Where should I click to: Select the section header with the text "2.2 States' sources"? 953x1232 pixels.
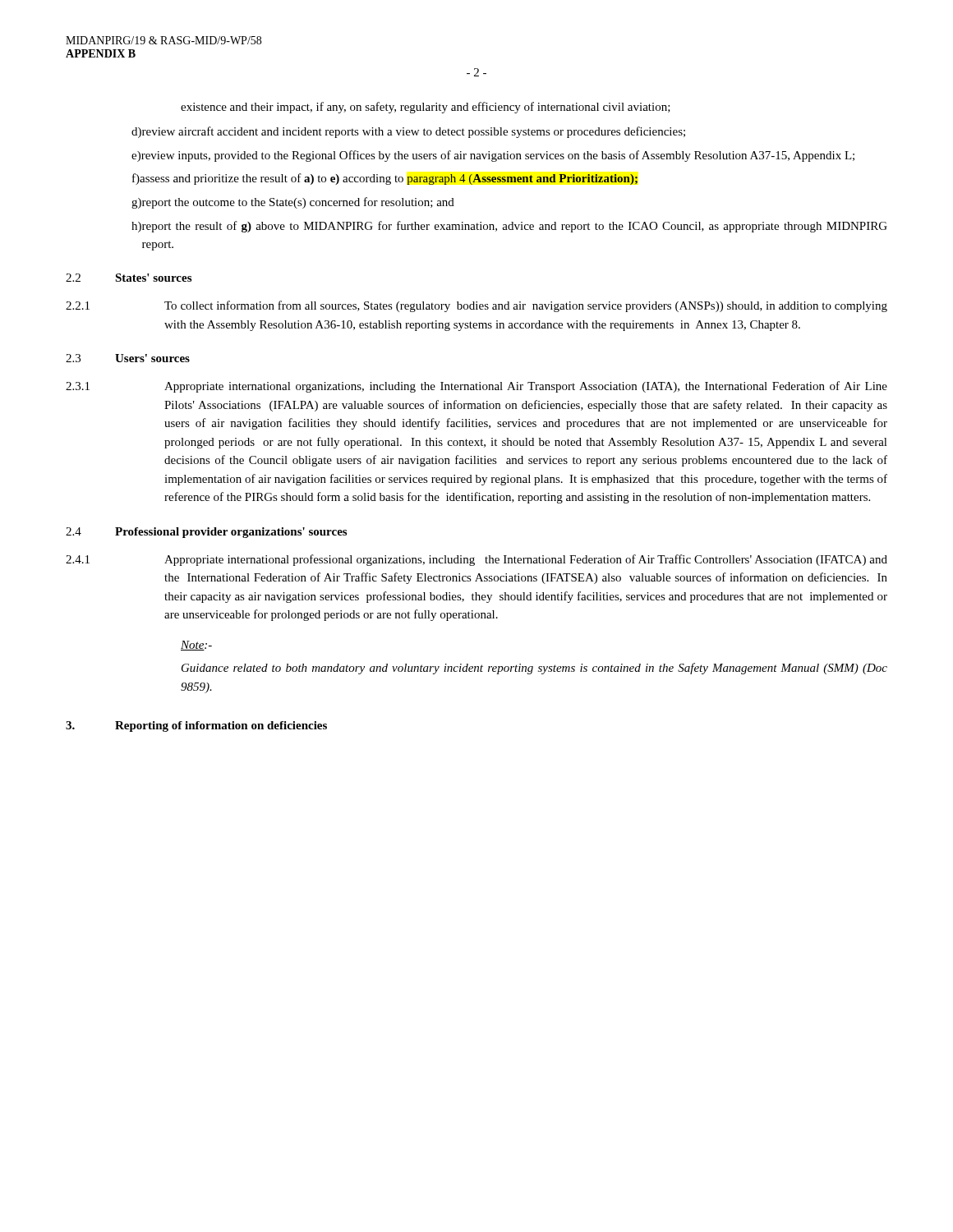(x=129, y=278)
